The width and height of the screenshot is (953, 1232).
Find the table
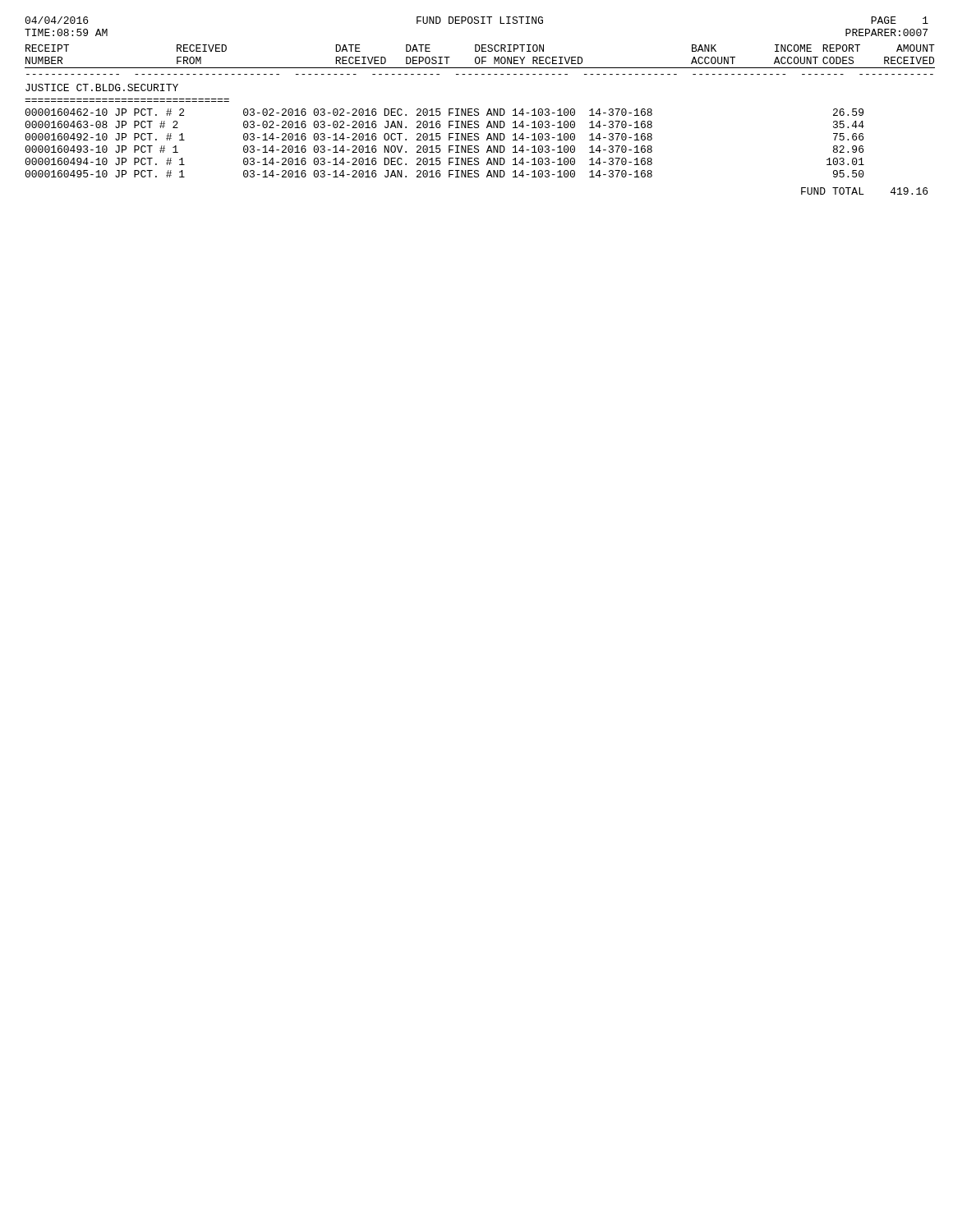(x=476, y=120)
